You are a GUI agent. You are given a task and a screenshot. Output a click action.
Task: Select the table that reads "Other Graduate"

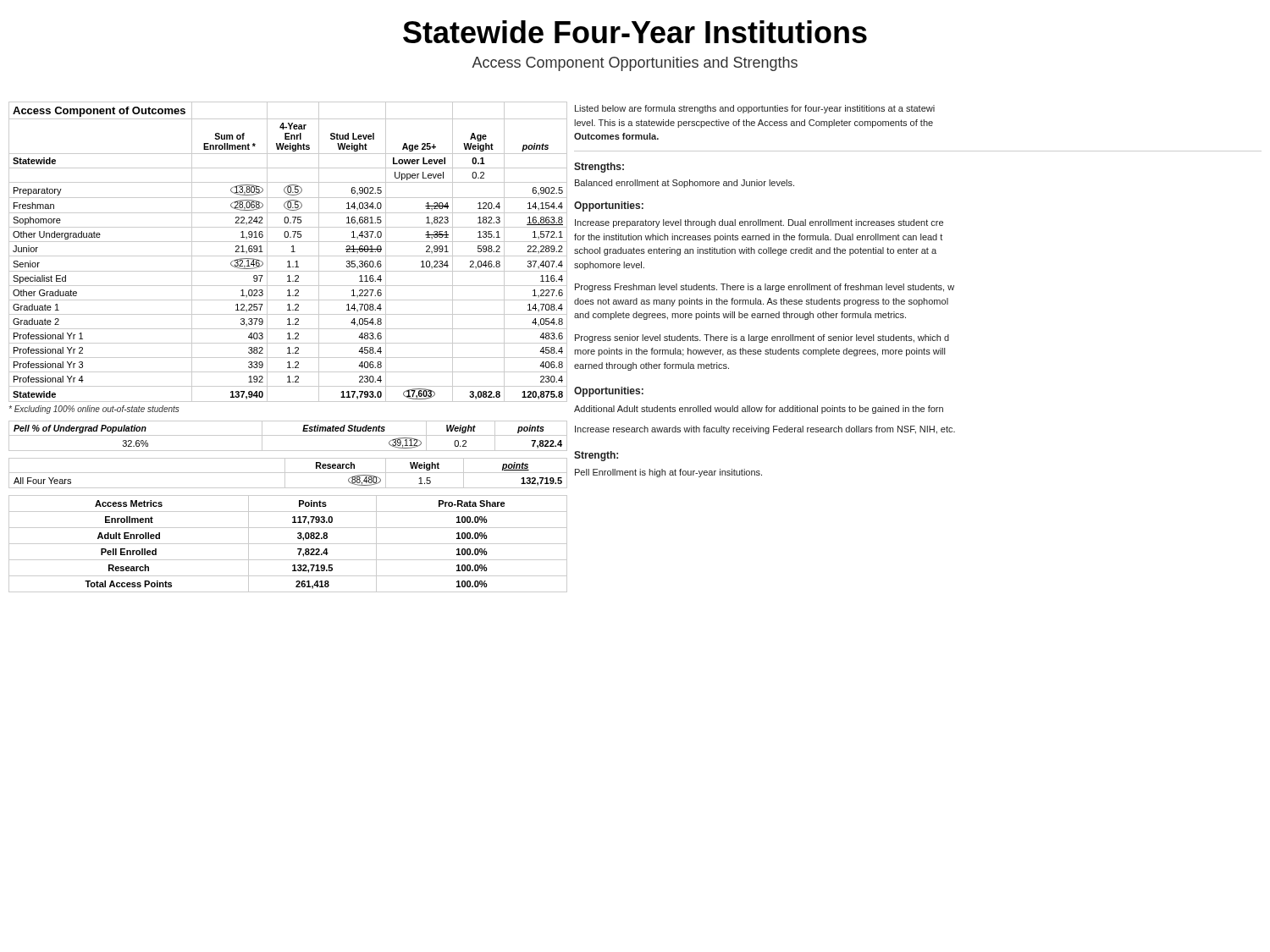288,258
